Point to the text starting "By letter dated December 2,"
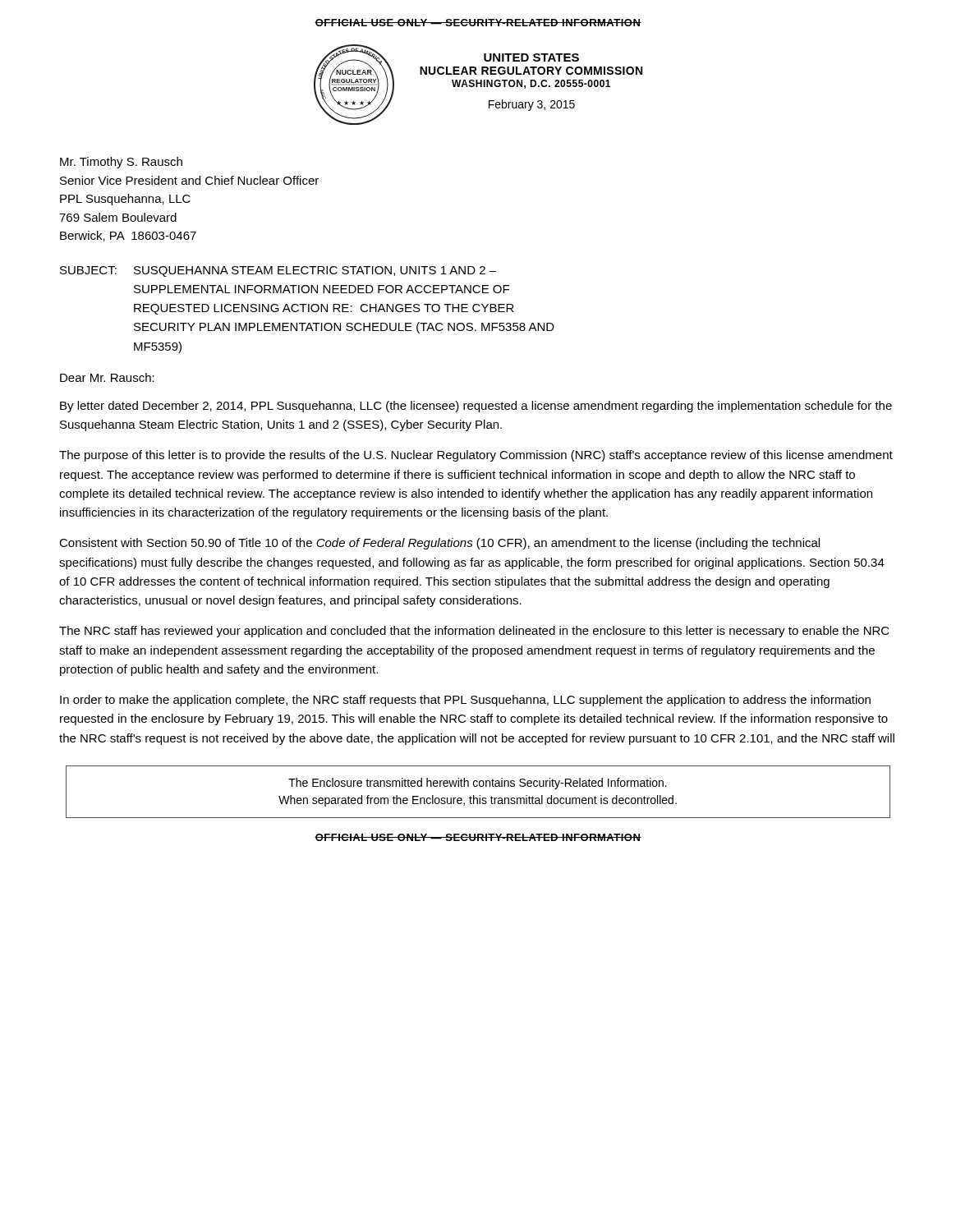The image size is (956, 1232). click(476, 415)
